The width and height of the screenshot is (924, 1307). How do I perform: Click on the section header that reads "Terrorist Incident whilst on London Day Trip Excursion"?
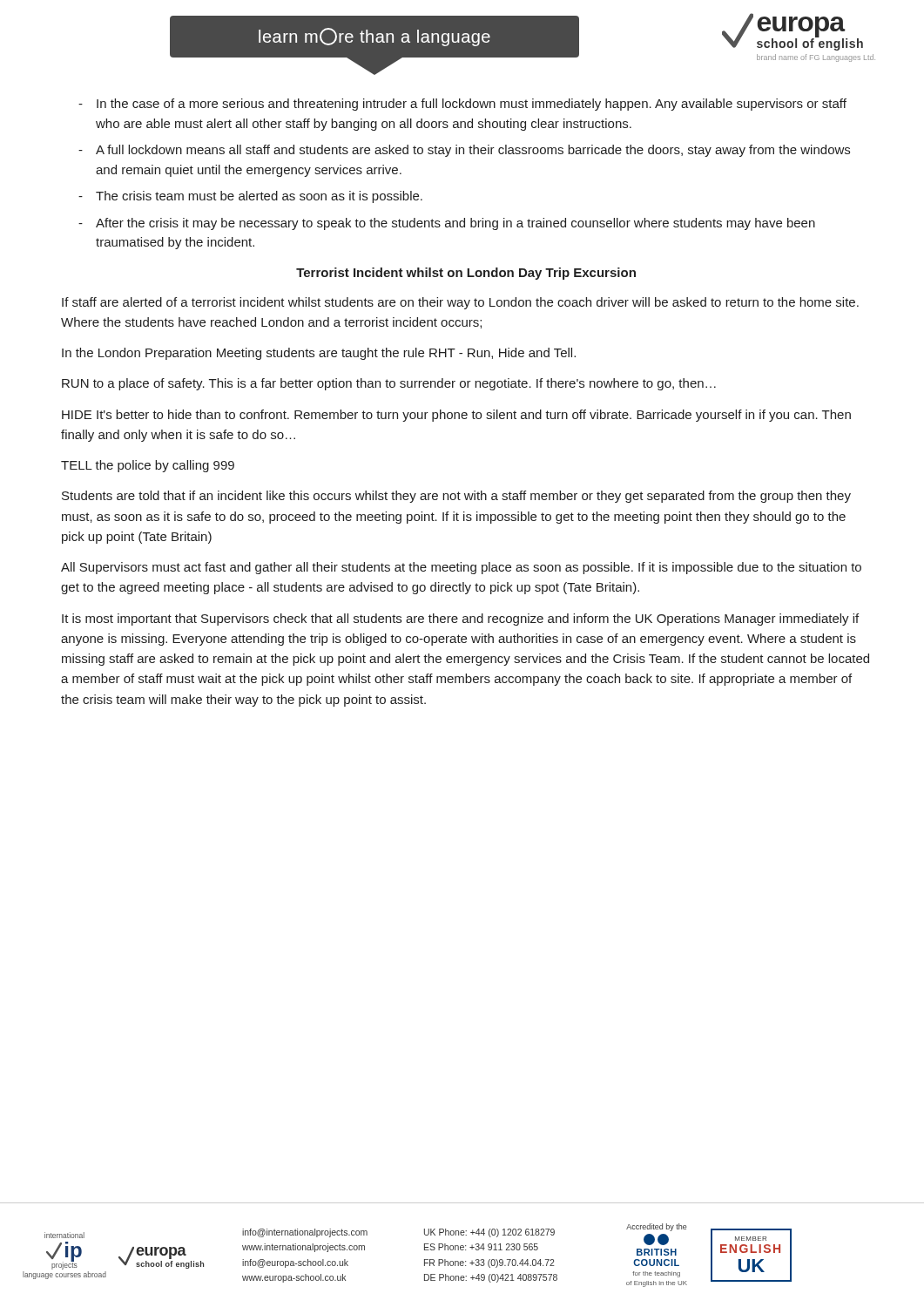click(466, 272)
